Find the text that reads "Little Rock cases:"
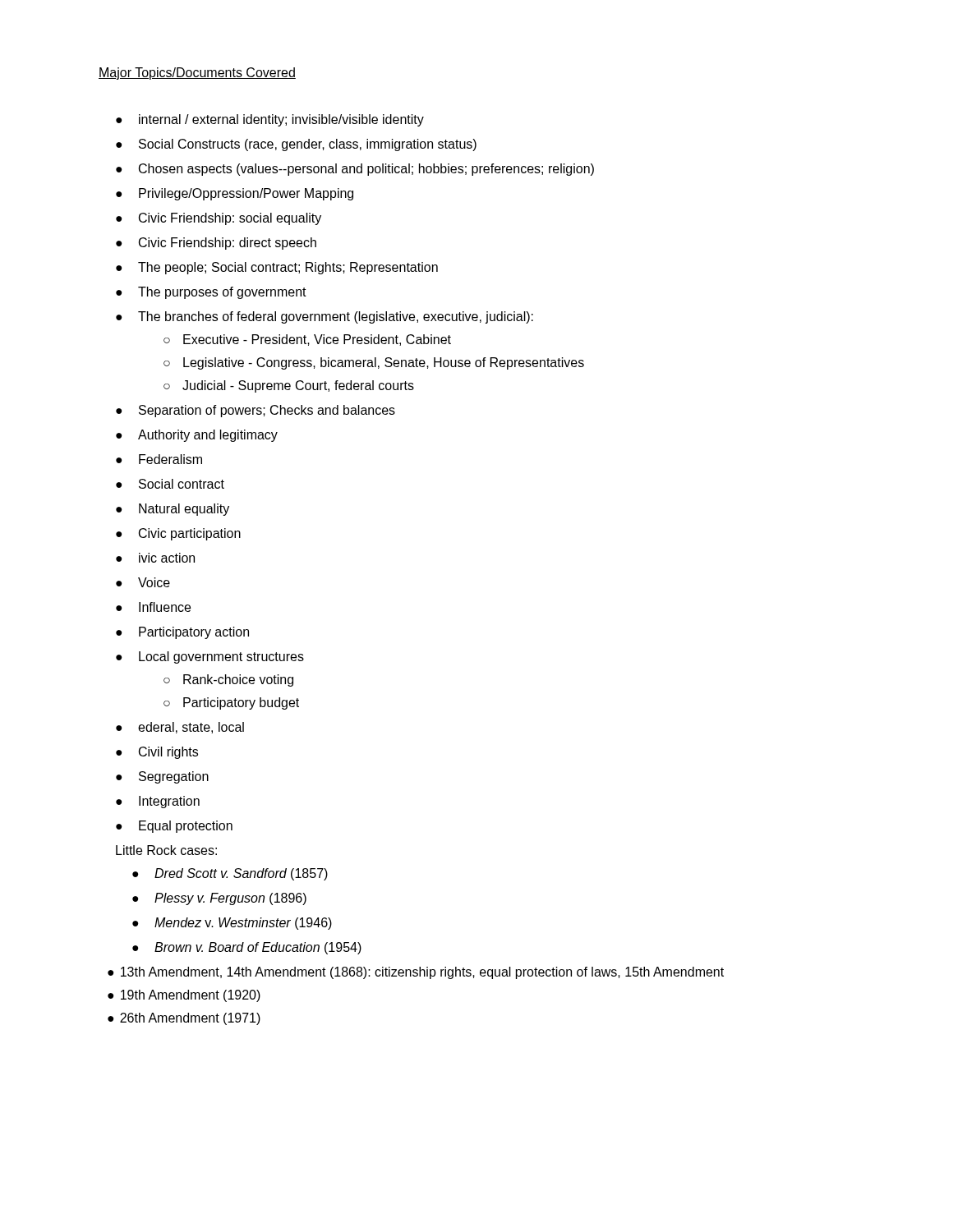 (x=167, y=851)
